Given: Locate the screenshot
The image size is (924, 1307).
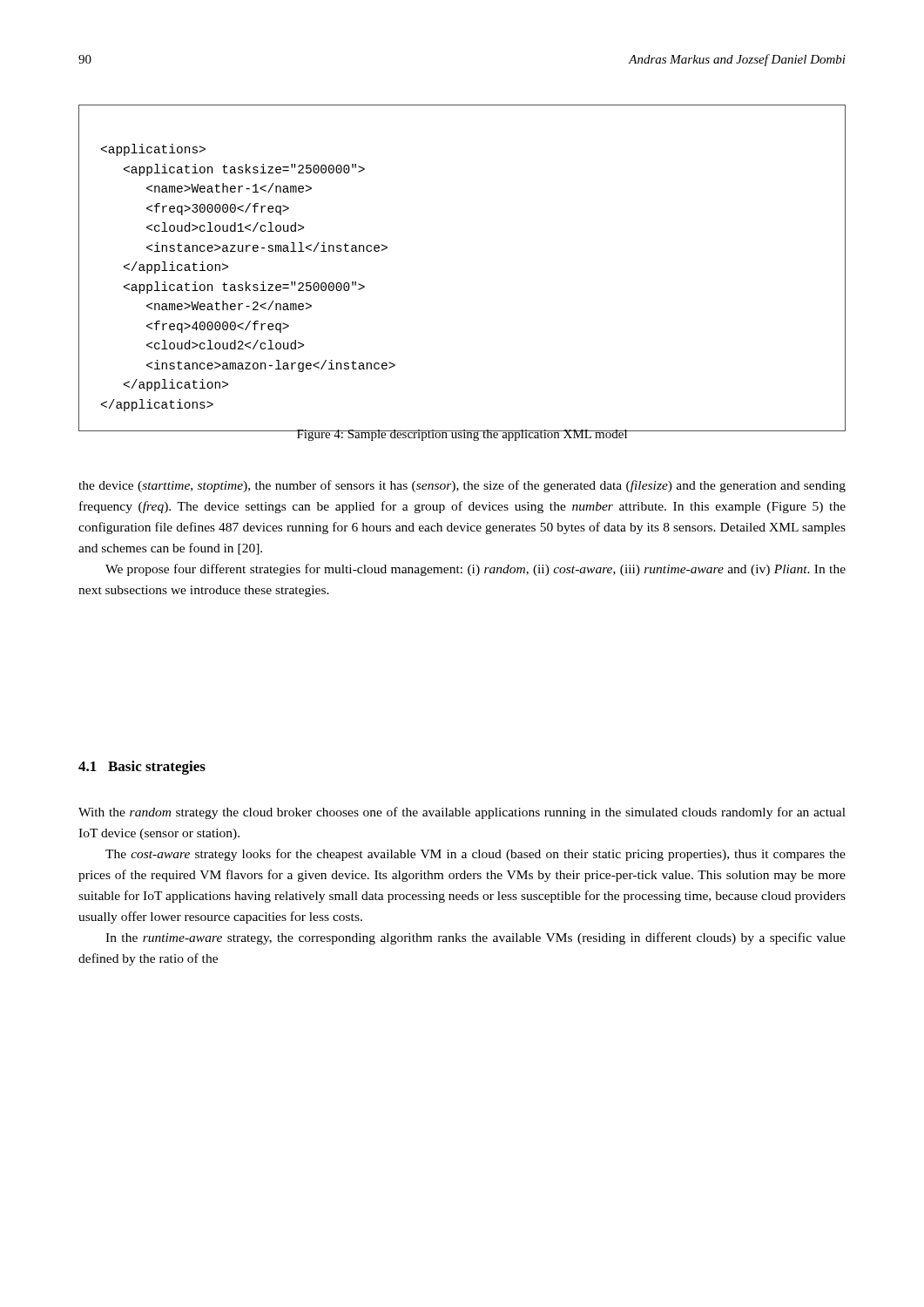Looking at the screenshot, I should (462, 268).
